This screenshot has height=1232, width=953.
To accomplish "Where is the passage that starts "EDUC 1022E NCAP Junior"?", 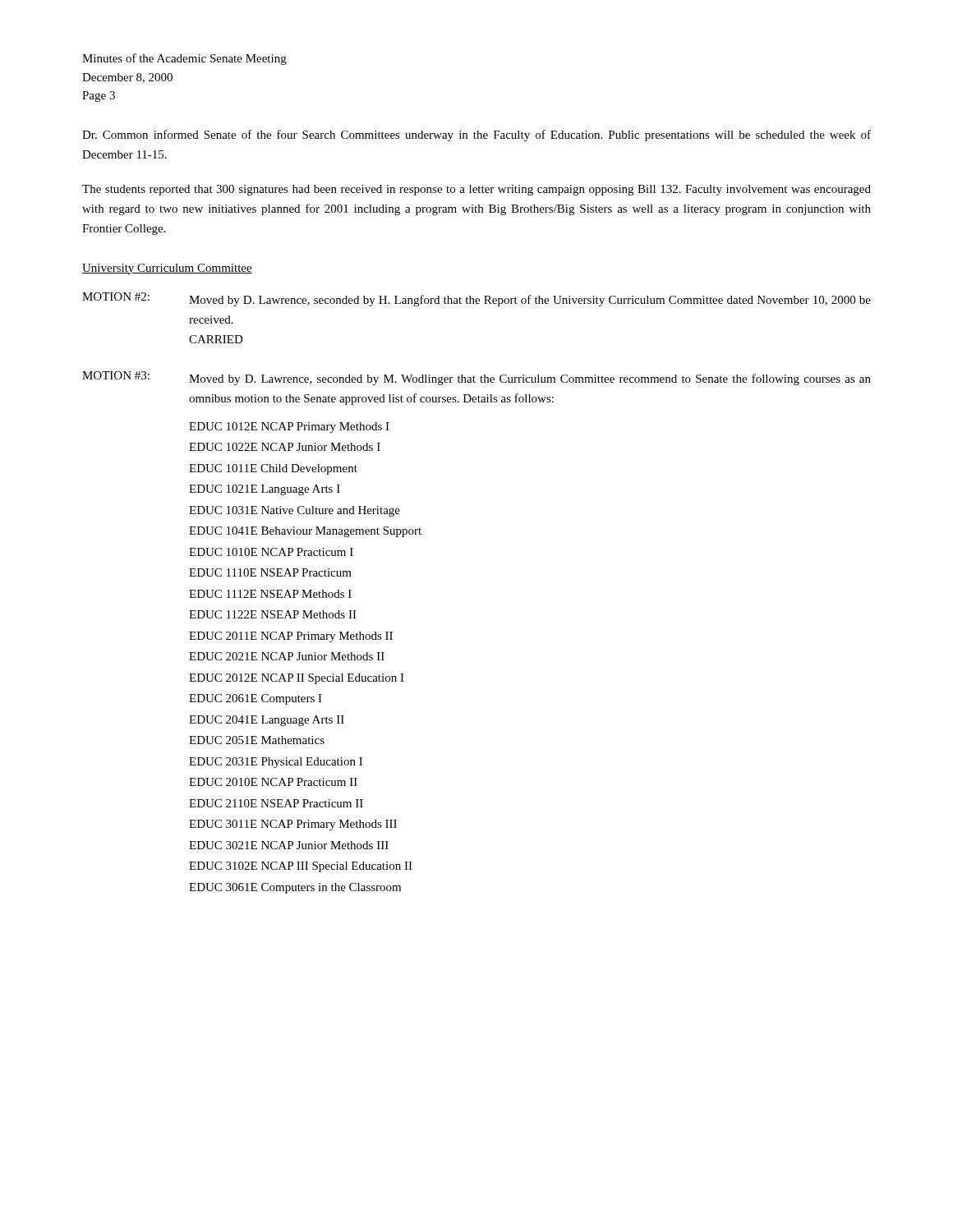I will click(285, 447).
